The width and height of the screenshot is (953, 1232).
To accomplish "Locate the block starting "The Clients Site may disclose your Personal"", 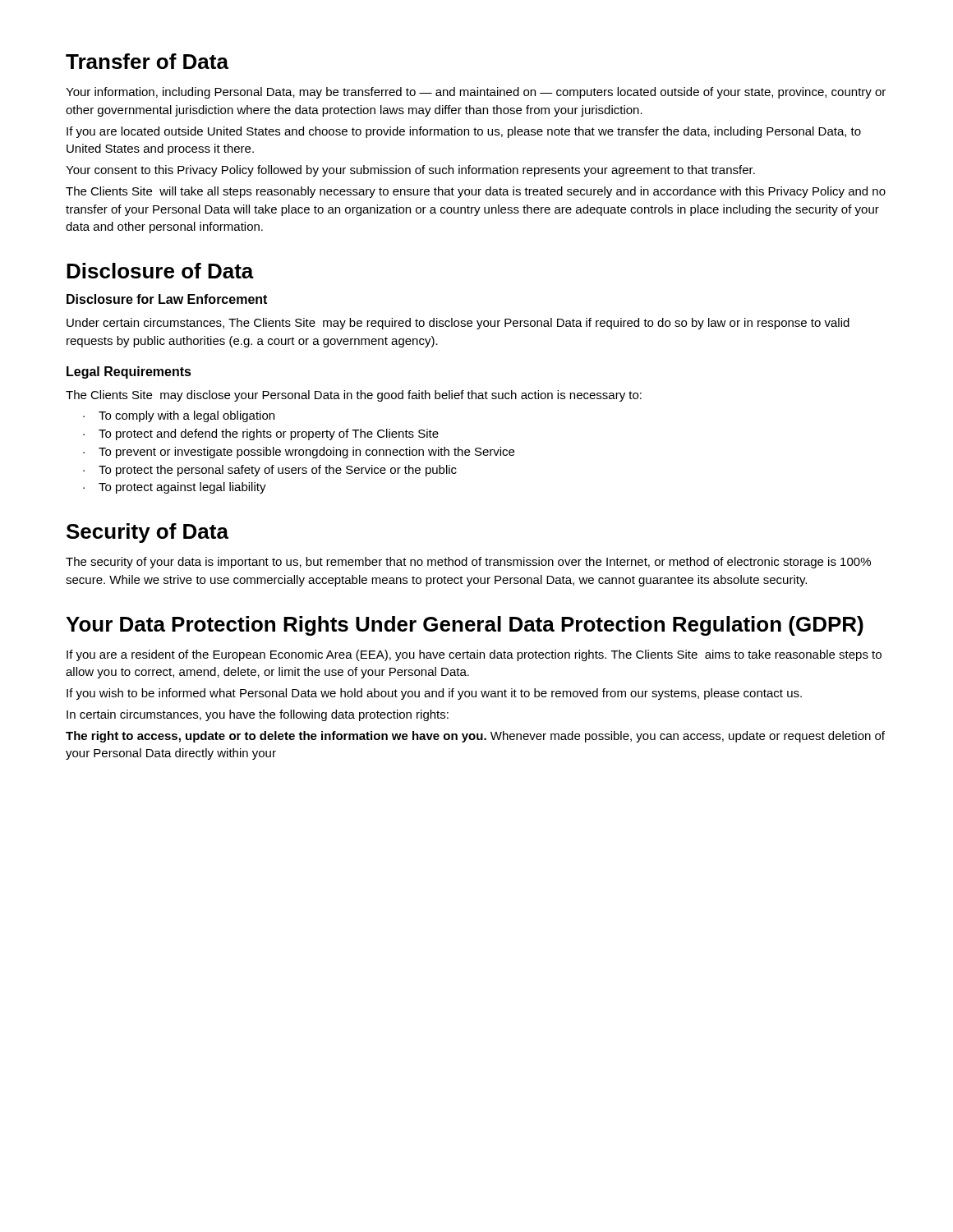I will point(476,395).
